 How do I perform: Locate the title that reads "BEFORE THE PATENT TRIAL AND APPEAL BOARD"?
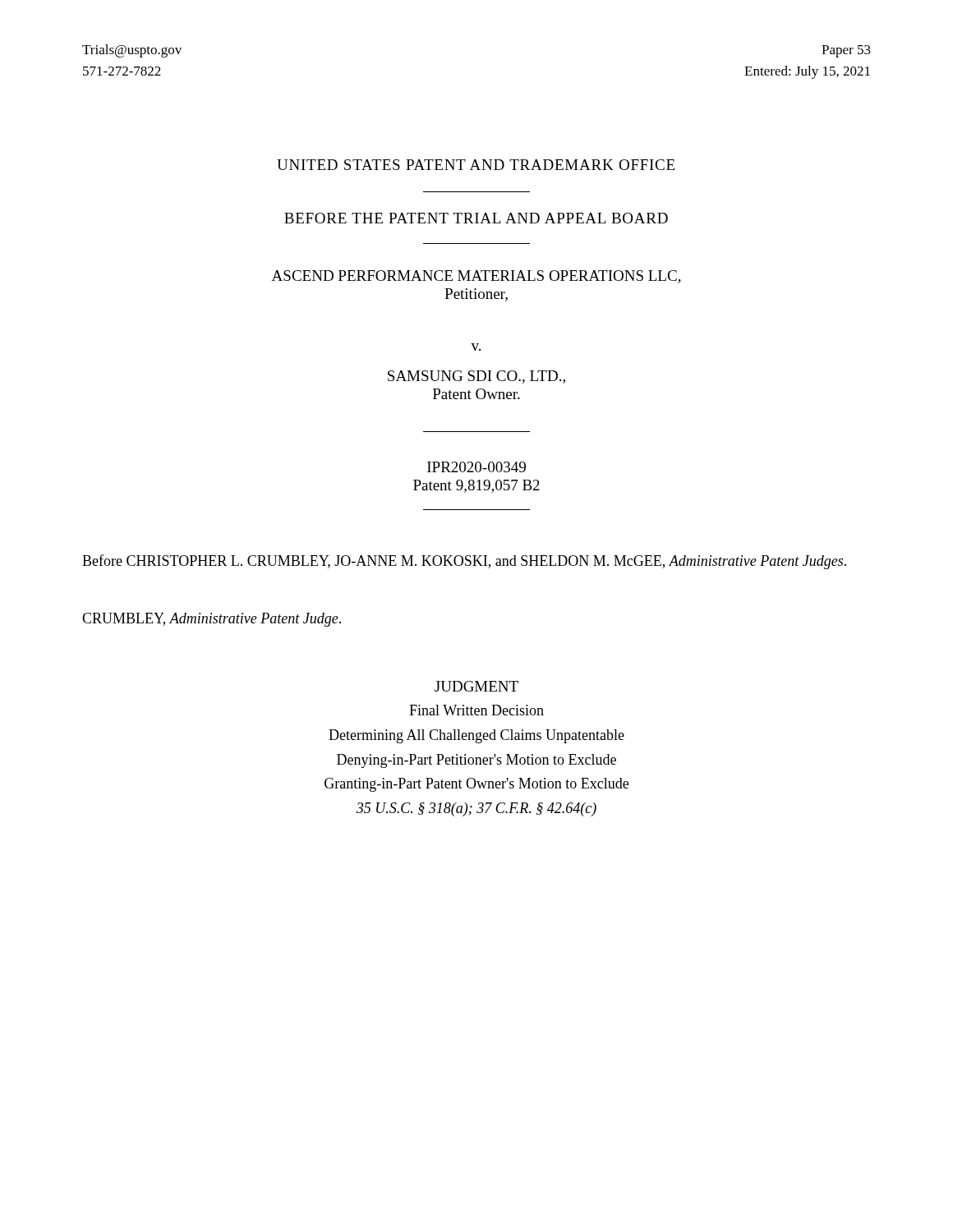[476, 218]
